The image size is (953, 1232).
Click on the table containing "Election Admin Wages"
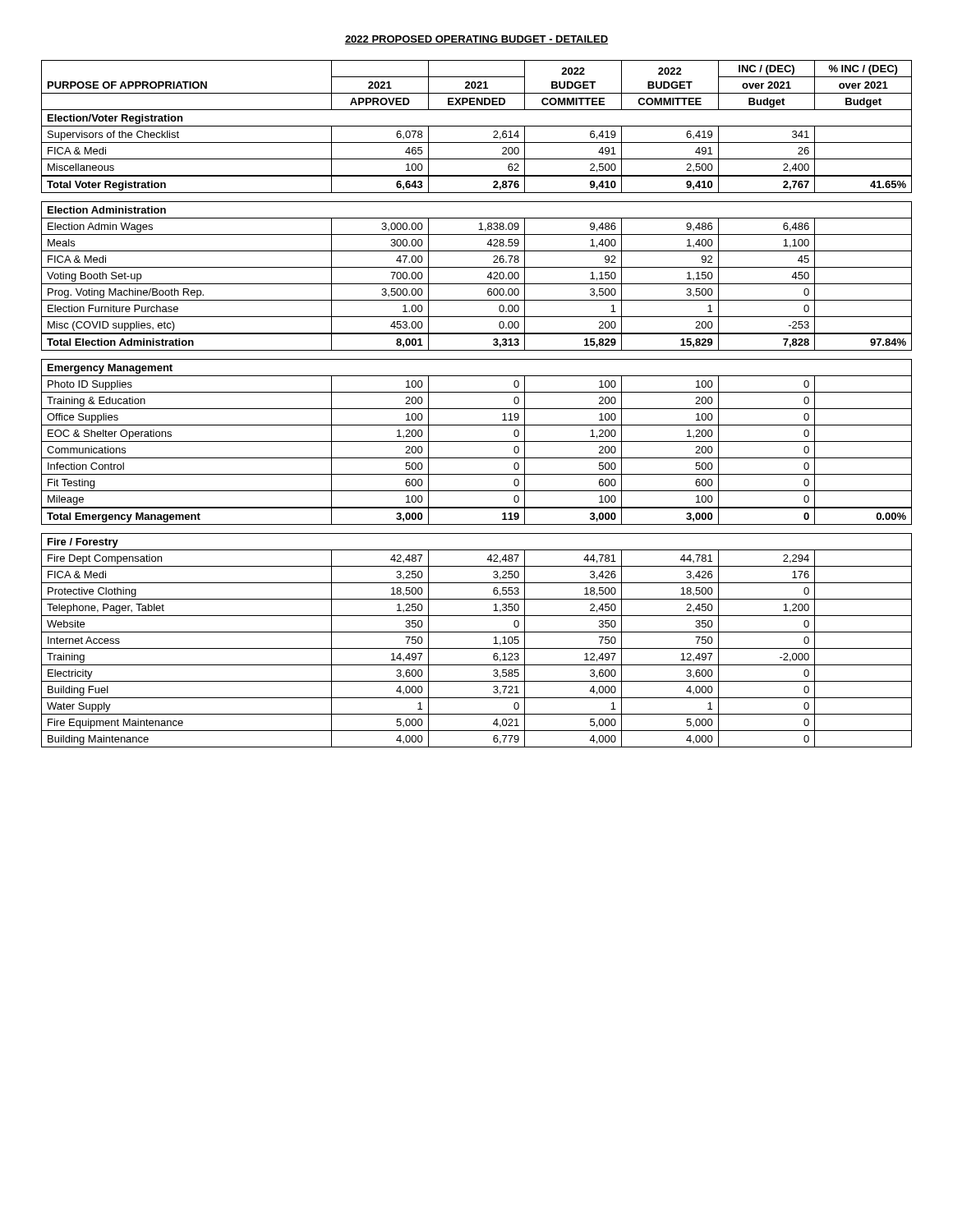pyautogui.click(x=476, y=404)
